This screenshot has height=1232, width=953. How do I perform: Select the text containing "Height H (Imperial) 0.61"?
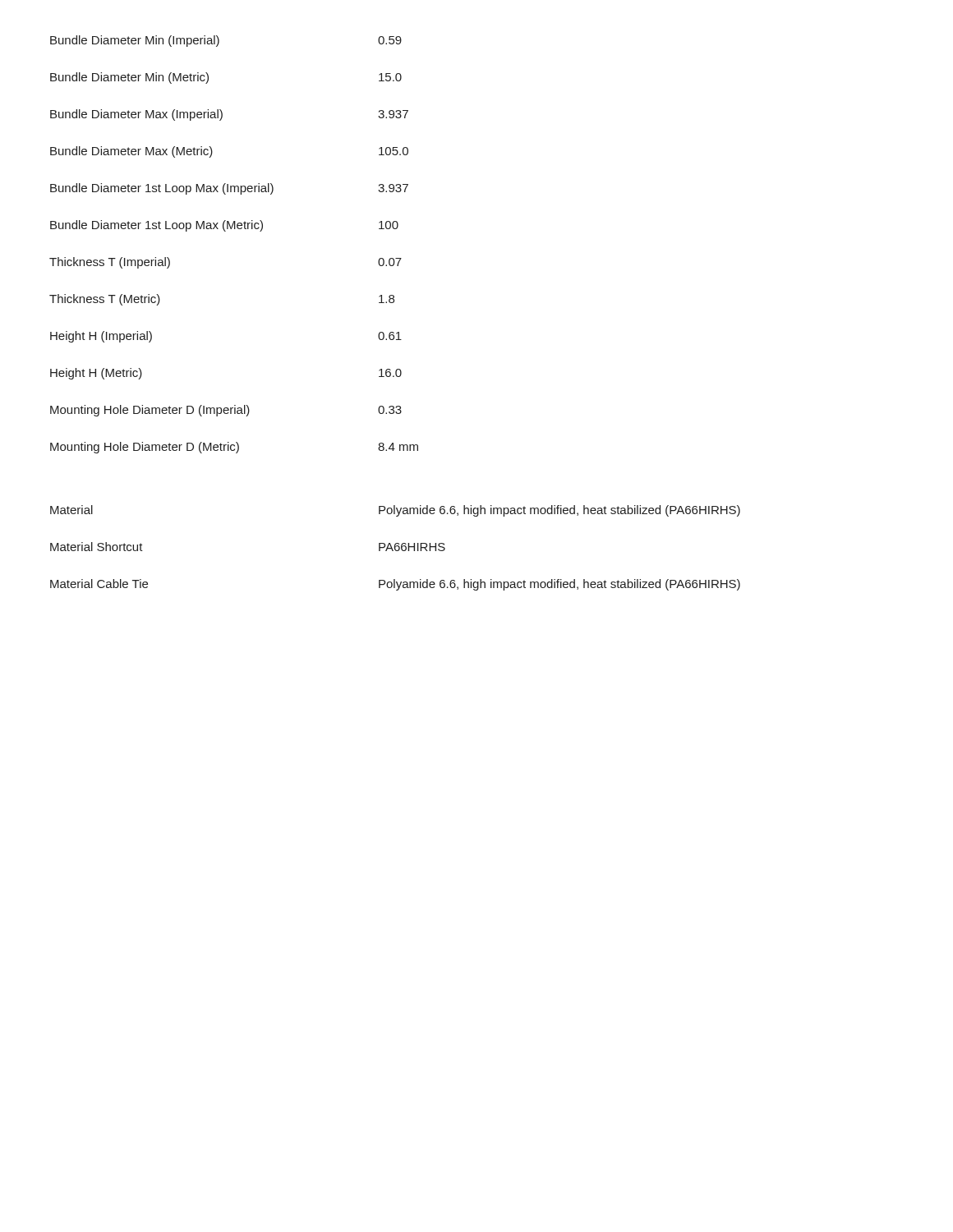102,336
